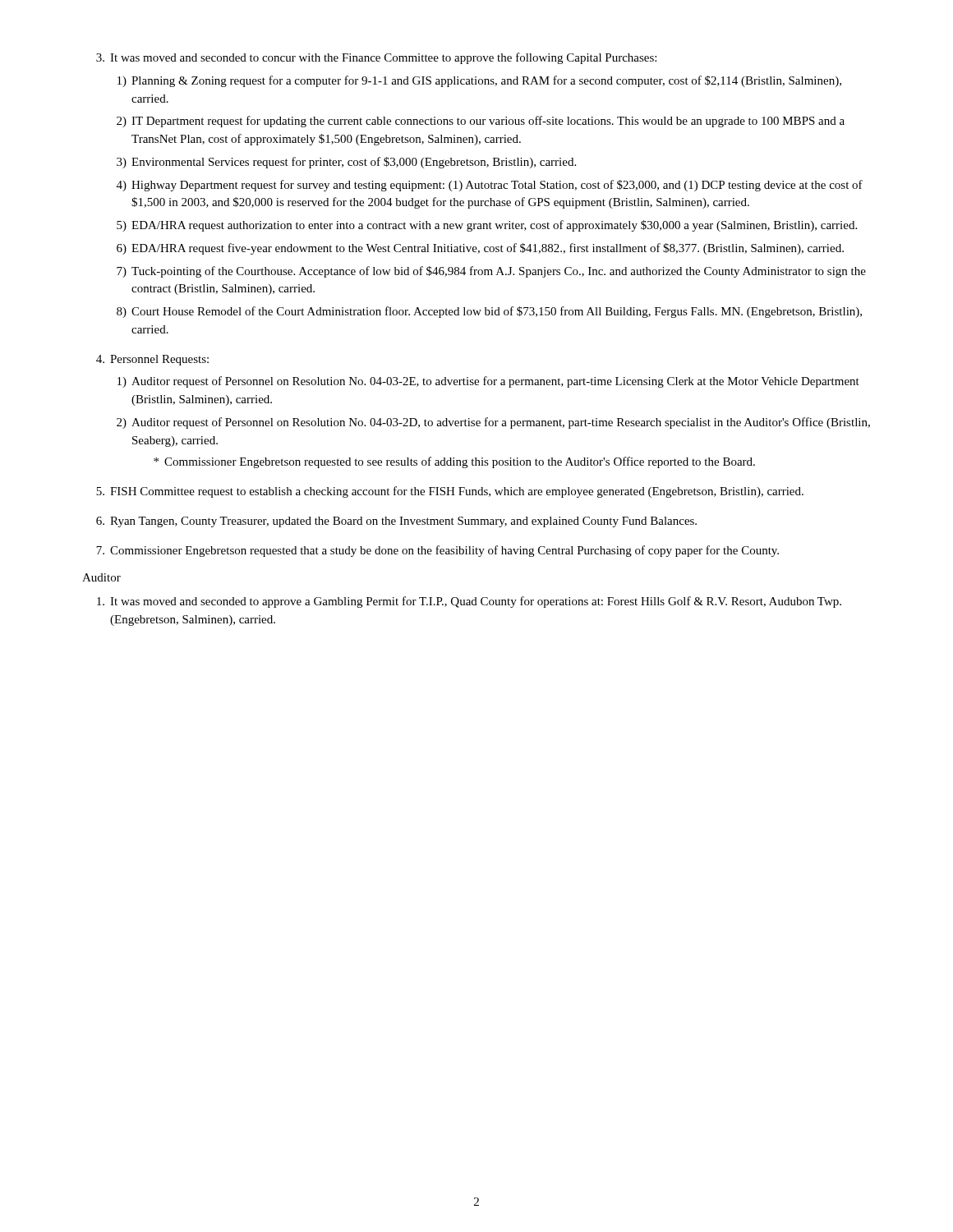
Task: Click the passage that begins "1) Planning &"
Action: [489, 90]
